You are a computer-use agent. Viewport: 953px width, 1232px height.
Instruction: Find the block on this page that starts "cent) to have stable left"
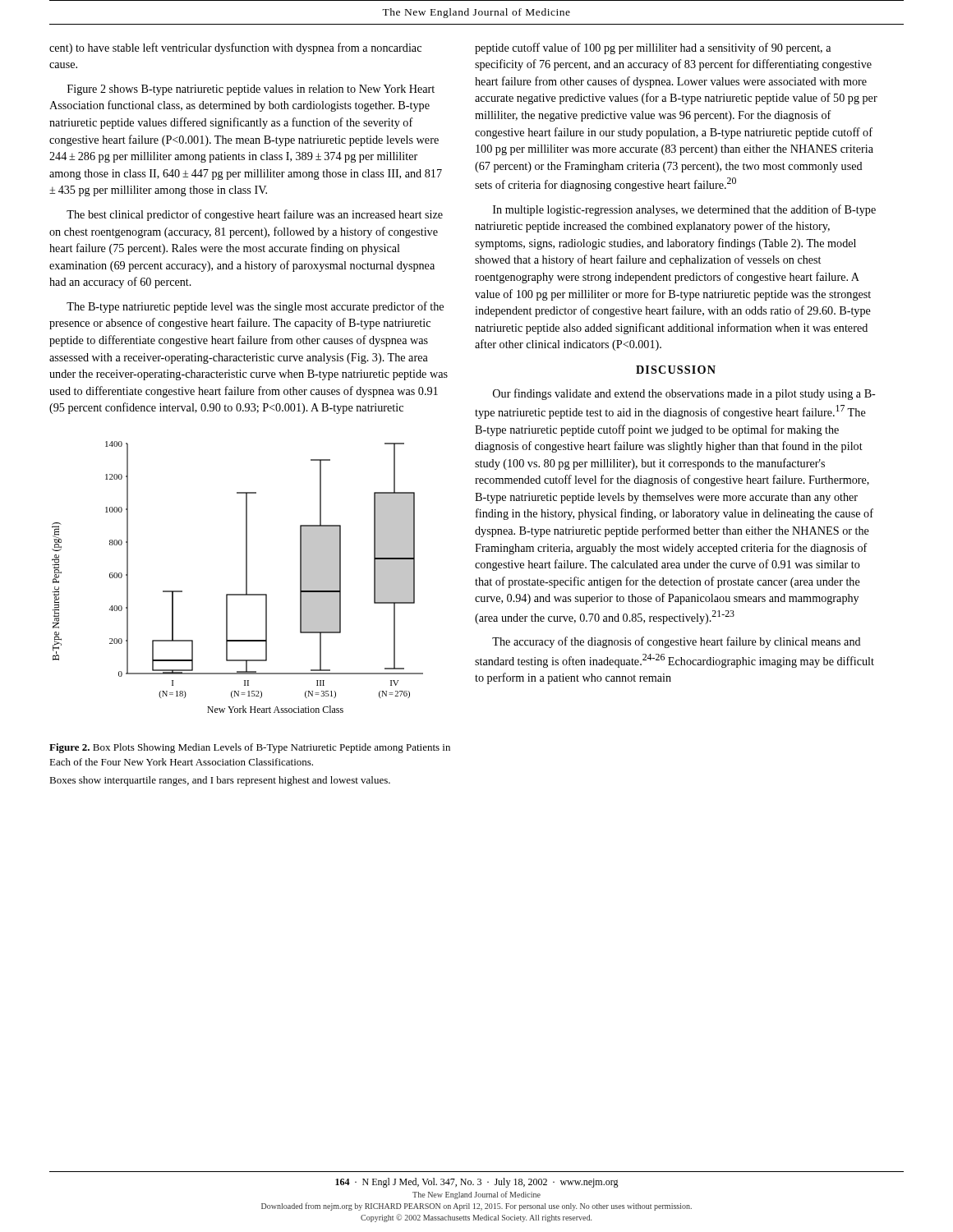coord(251,228)
